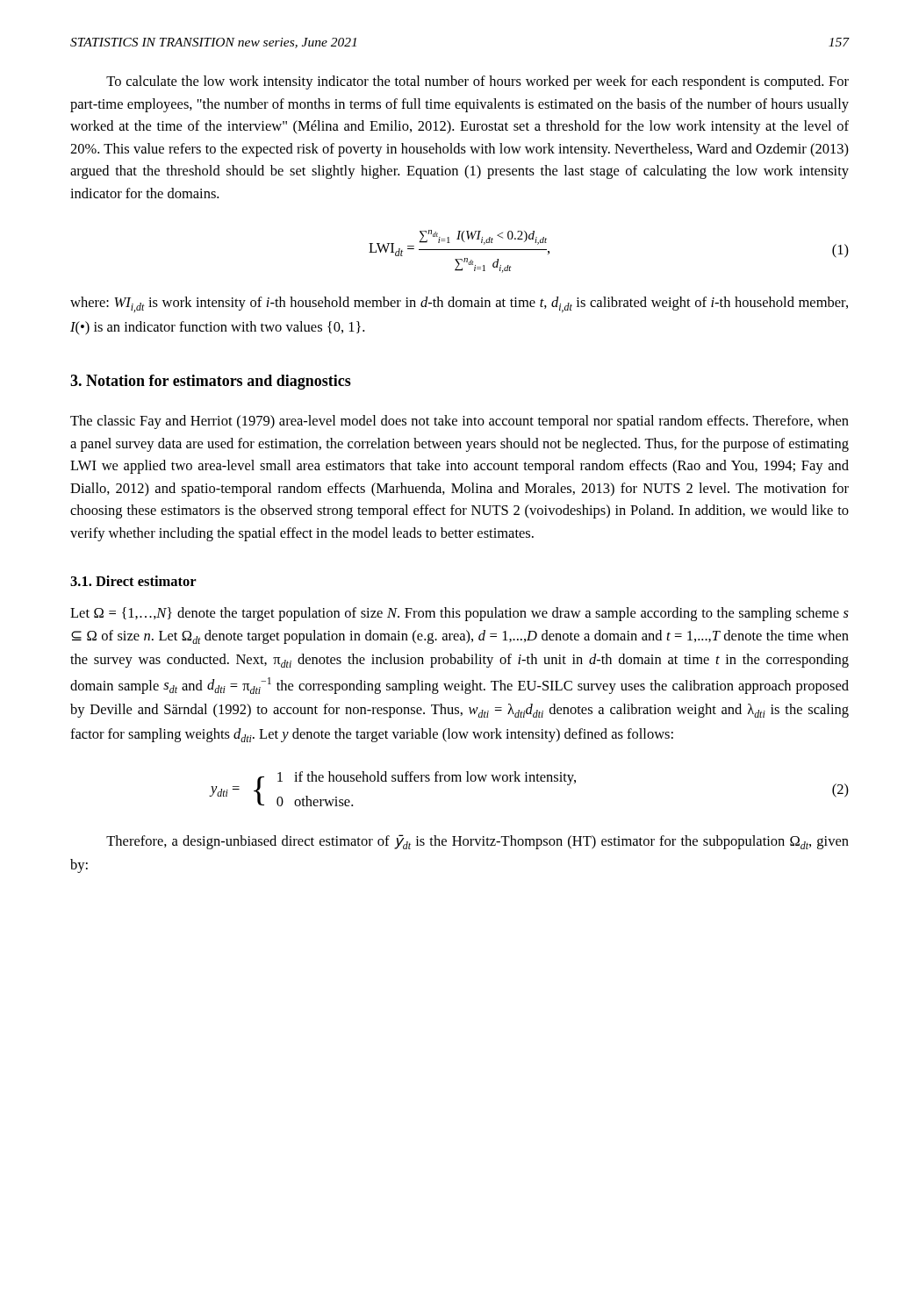This screenshot has height=1316, width=919.
Task: Point to the block beginning "To calculate the low"
Action: 460,137
